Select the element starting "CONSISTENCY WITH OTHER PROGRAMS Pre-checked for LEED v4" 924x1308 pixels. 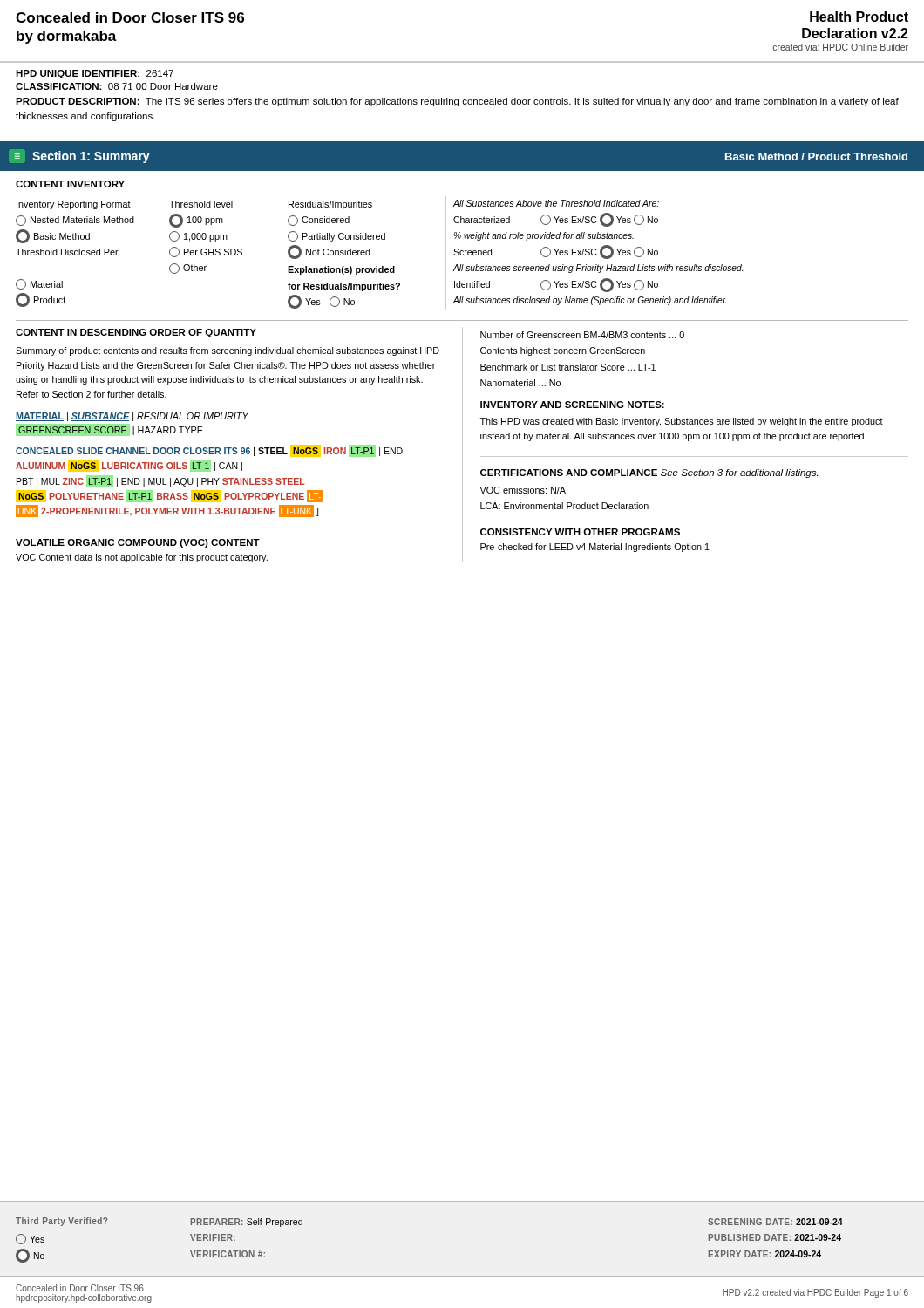[694, 539]
